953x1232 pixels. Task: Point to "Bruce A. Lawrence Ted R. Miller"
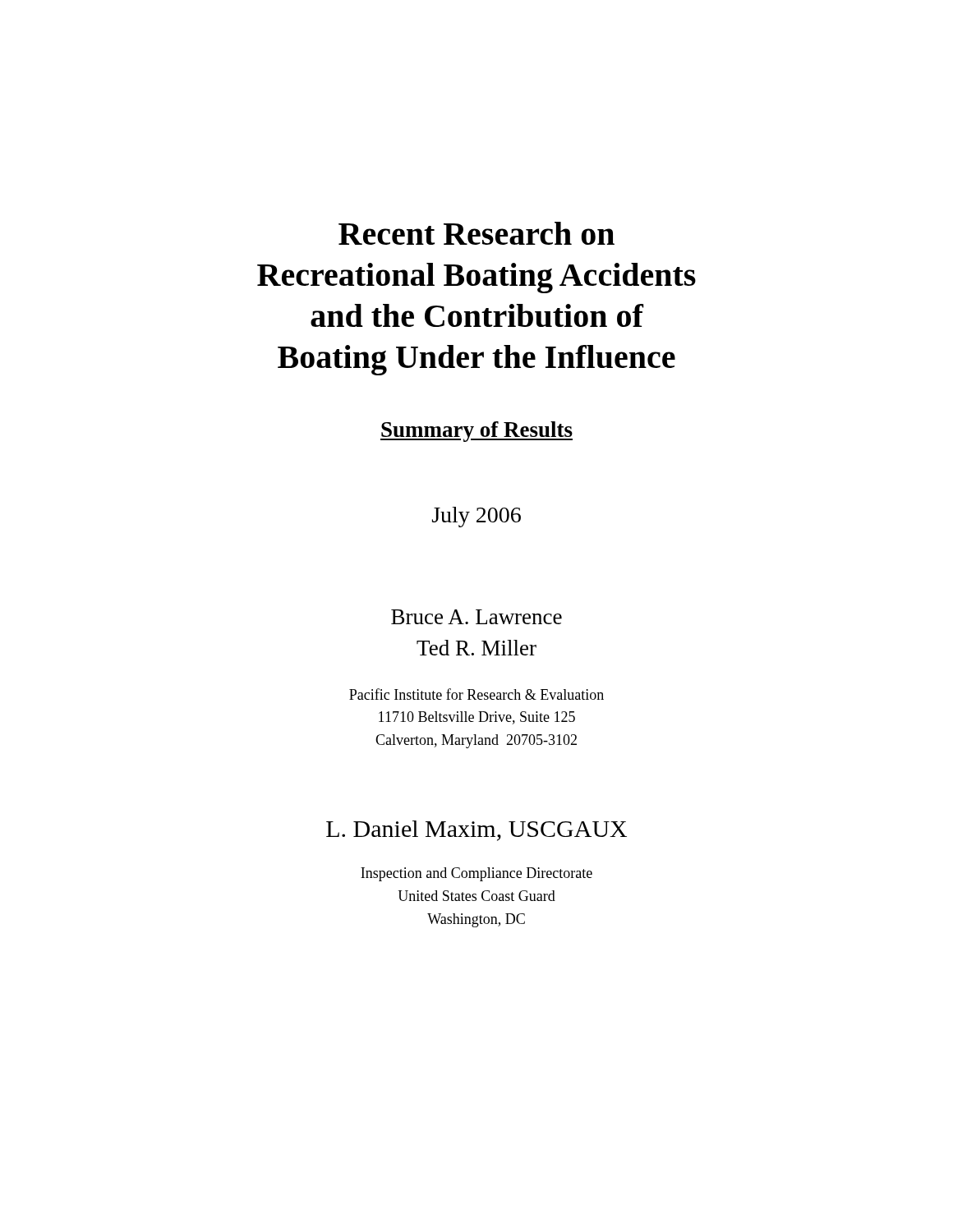[x=476, y=632]
